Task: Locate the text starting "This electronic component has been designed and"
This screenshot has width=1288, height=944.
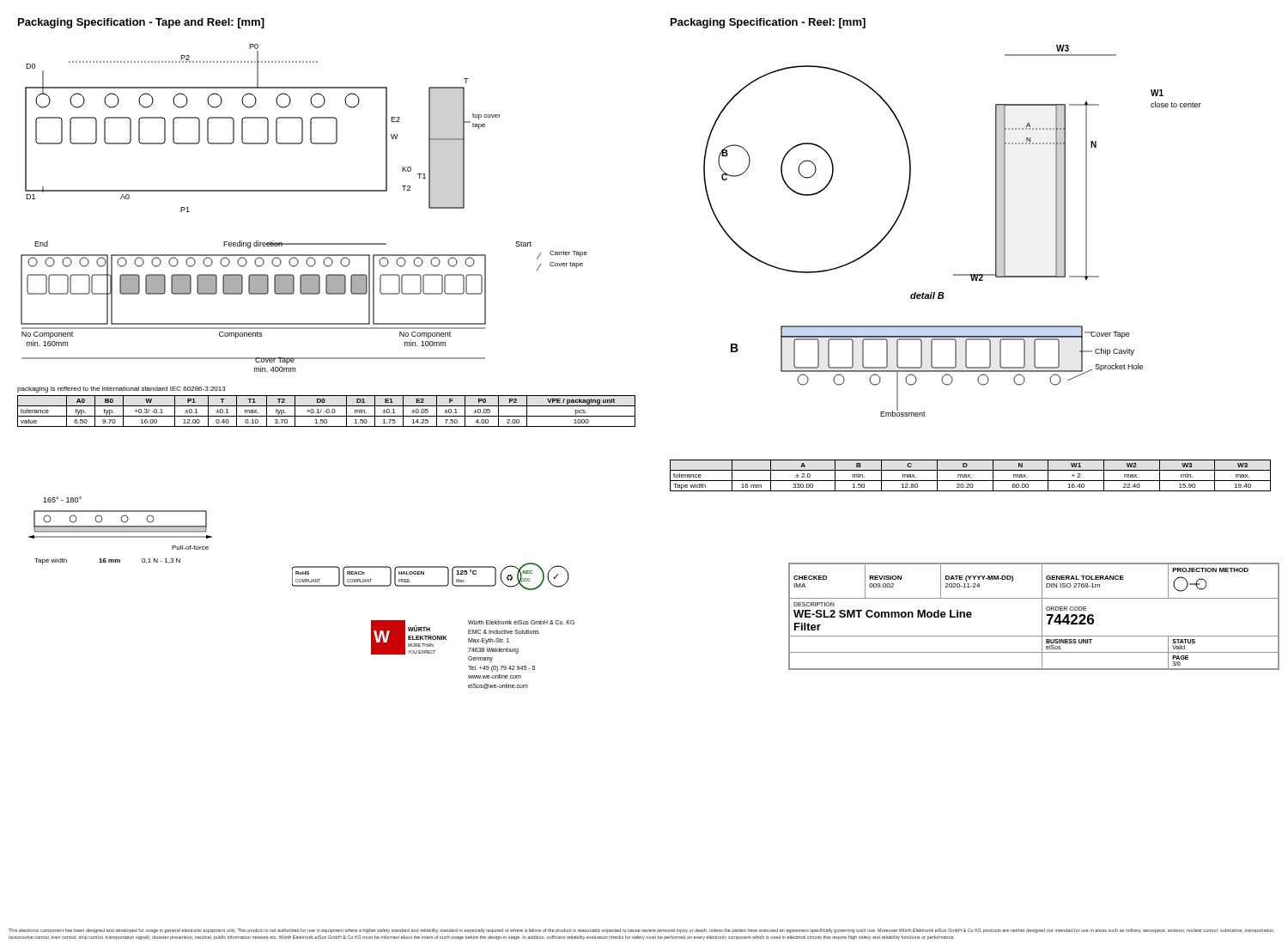Action: [x=641, y=934]
